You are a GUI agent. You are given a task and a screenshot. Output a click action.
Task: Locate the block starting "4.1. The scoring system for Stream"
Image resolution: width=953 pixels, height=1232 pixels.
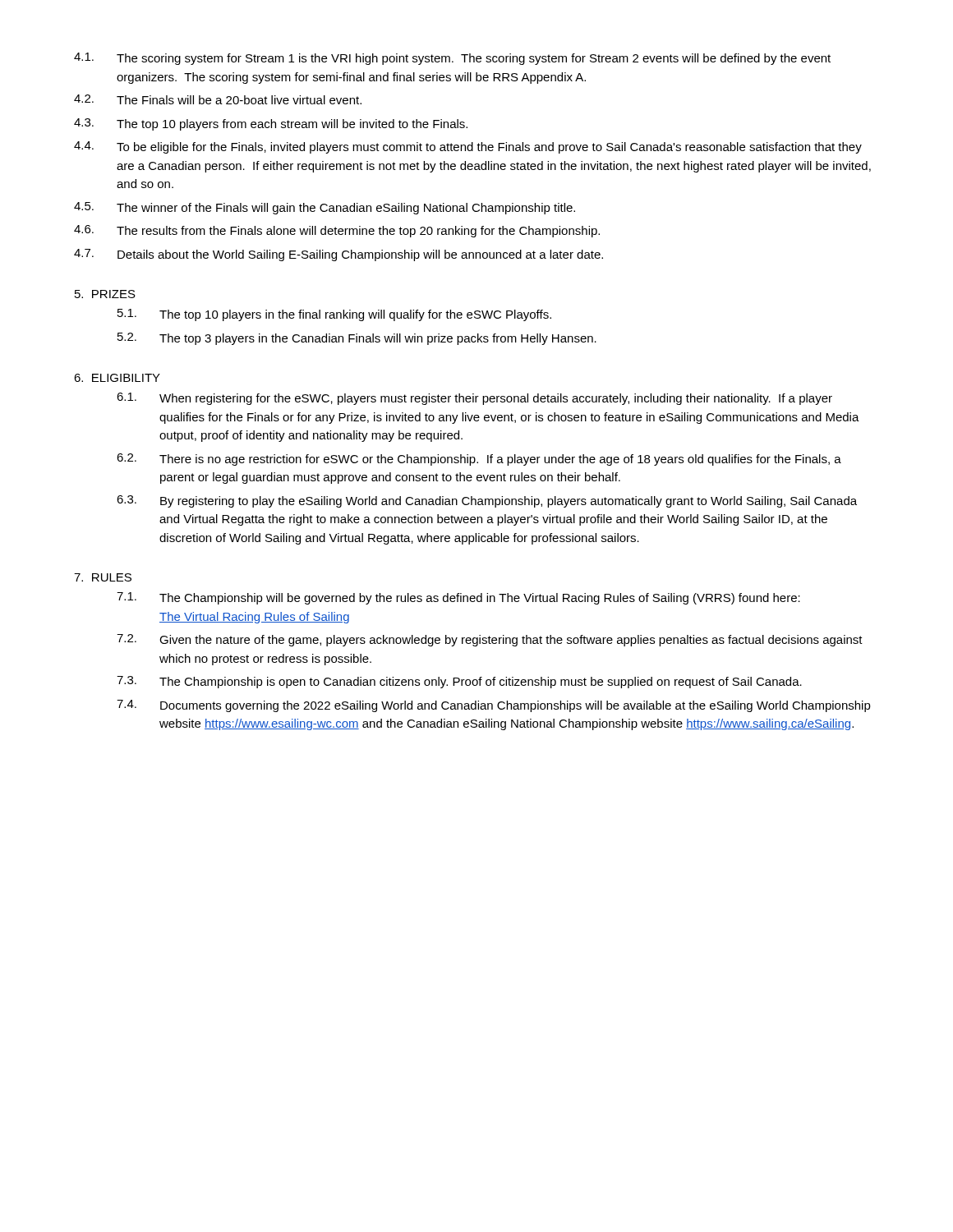pyautogui.click(x=476, y=68)
